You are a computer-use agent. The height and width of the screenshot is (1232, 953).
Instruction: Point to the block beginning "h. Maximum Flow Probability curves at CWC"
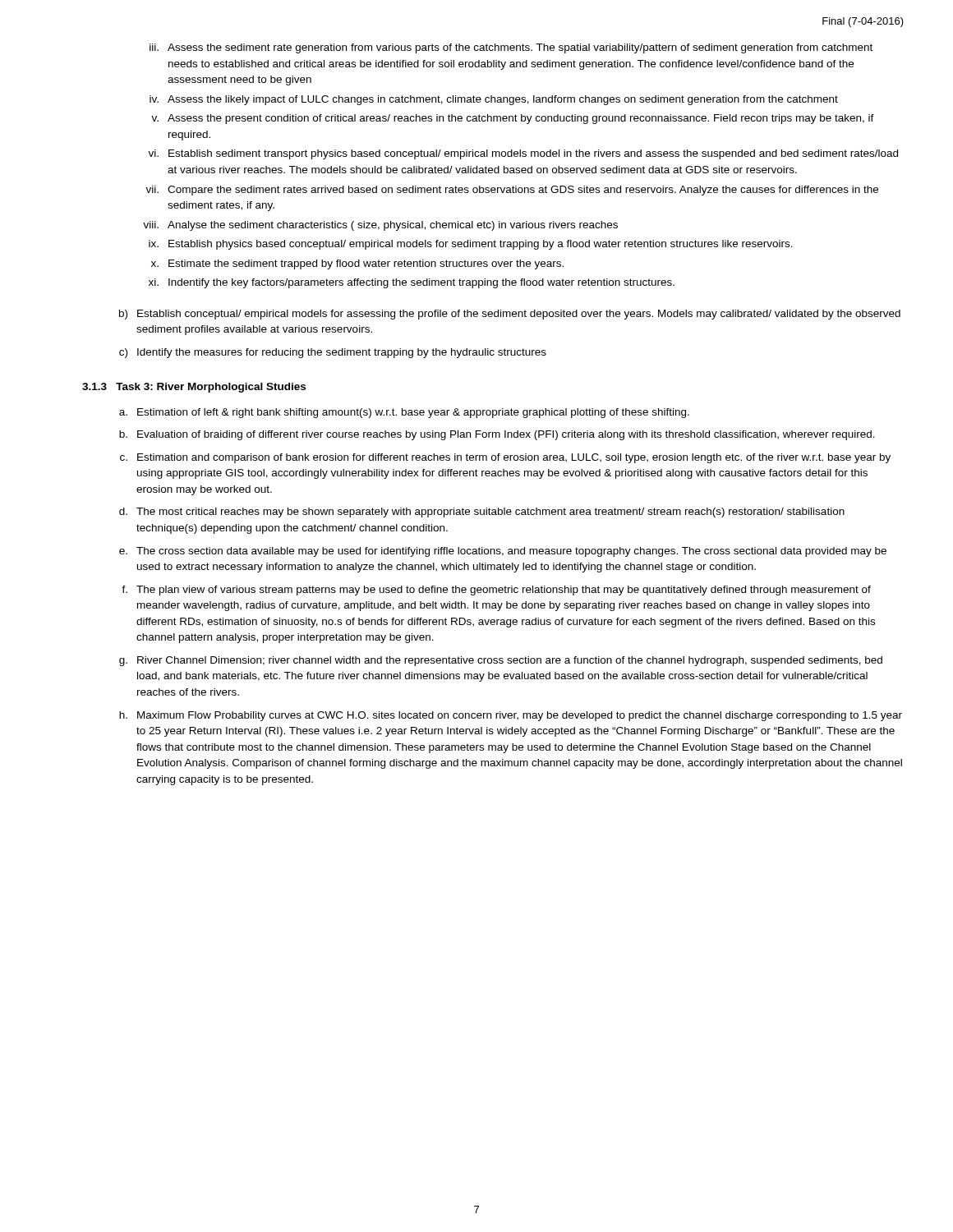pyautogui.click(x=505, y=747)
